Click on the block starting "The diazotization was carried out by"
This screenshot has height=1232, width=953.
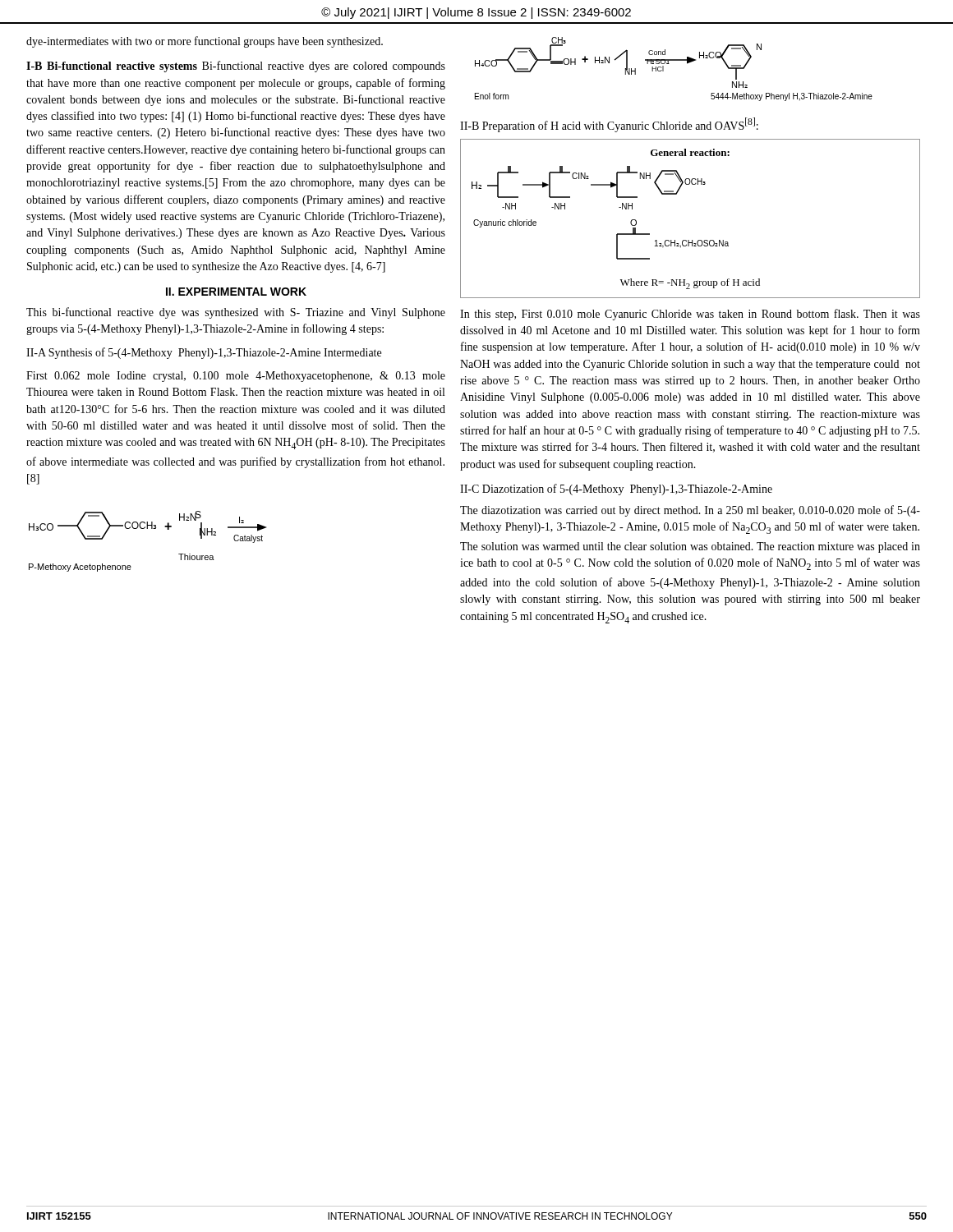(690, 565)
